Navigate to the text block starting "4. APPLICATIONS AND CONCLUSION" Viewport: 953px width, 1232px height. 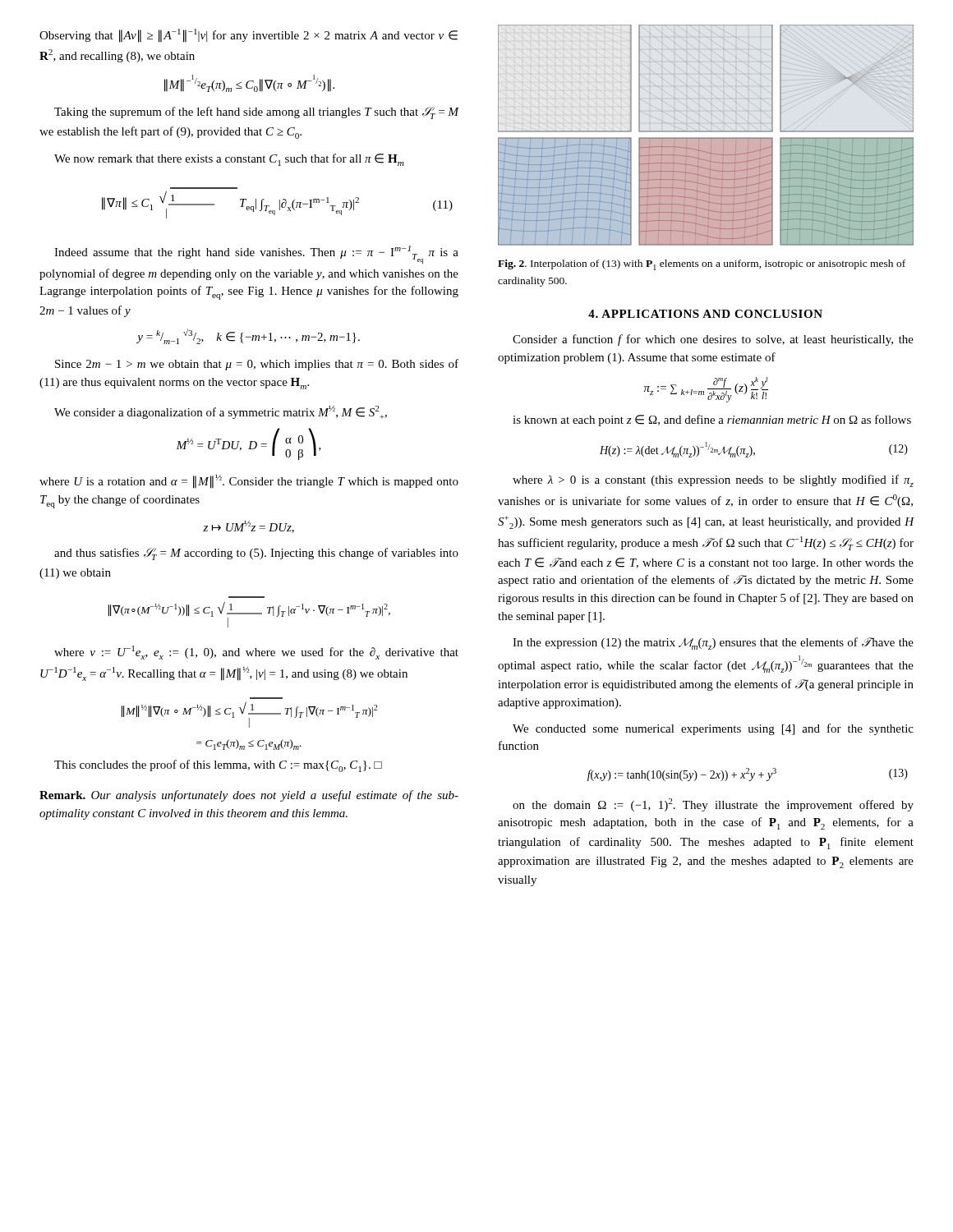pyautogui.click(x=706, y=314)
